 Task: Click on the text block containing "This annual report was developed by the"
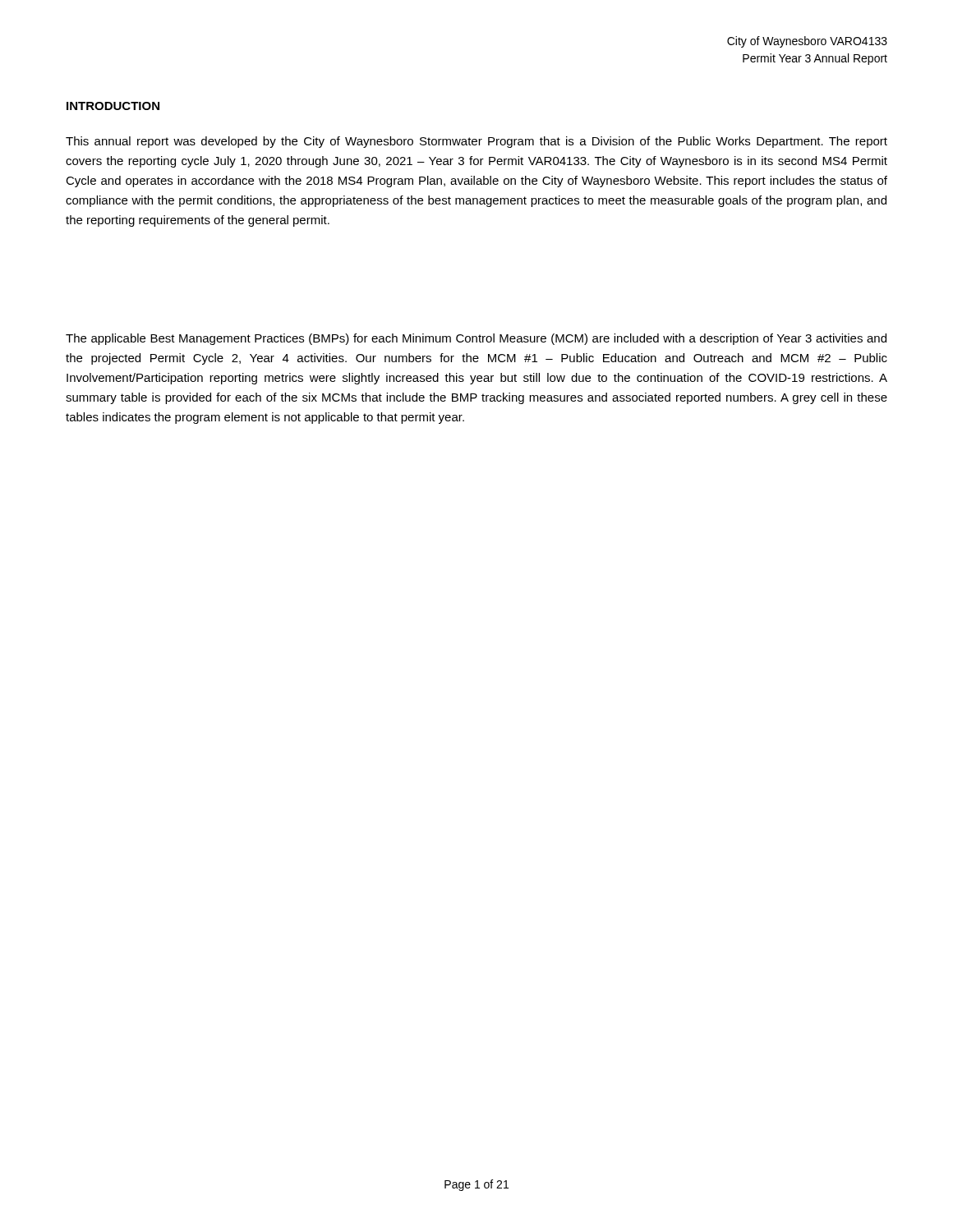click(x=476, y=180)
